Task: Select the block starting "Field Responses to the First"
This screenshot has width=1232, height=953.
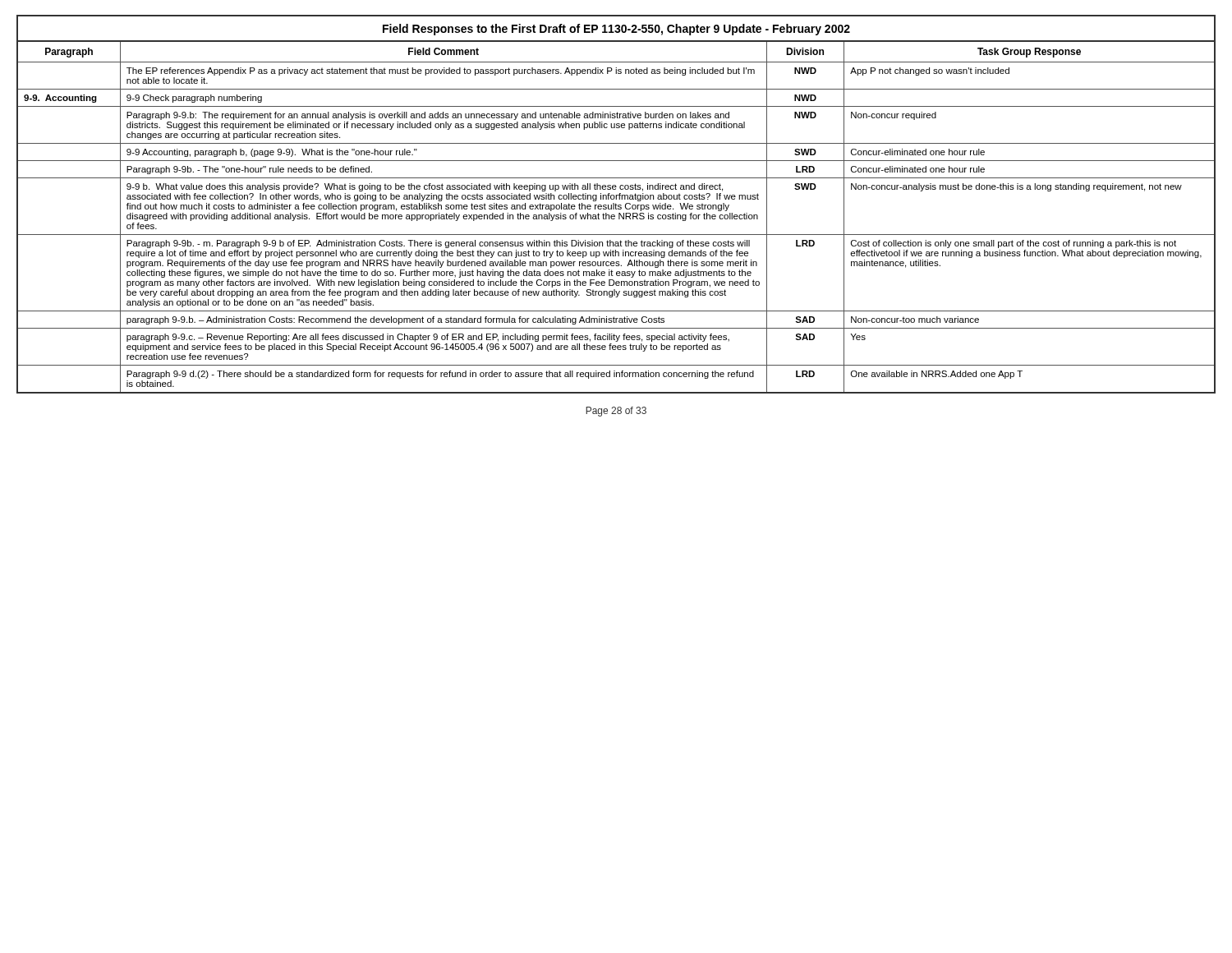Action: (x=616, y=29)
